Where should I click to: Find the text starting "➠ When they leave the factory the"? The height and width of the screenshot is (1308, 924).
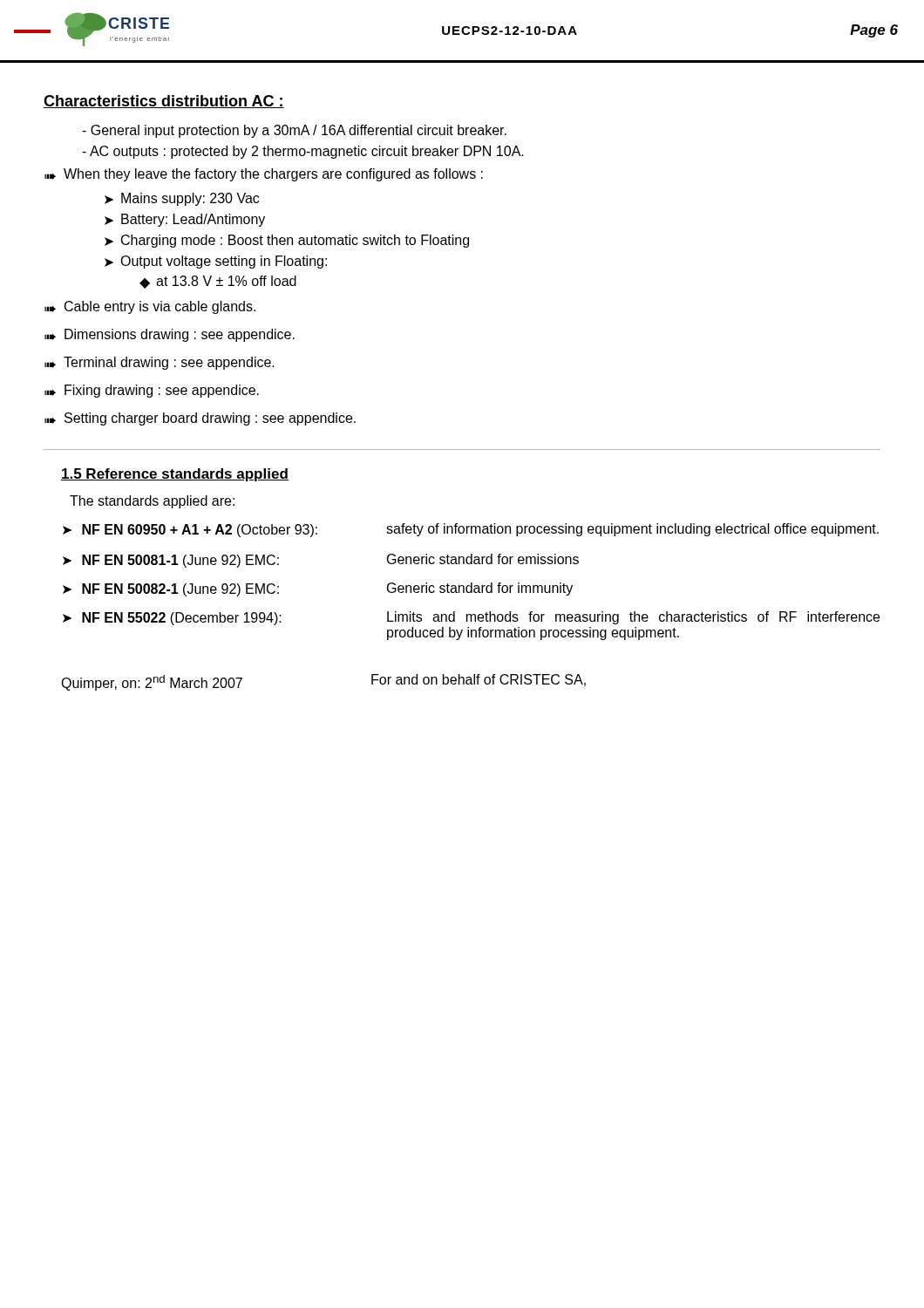264,176
